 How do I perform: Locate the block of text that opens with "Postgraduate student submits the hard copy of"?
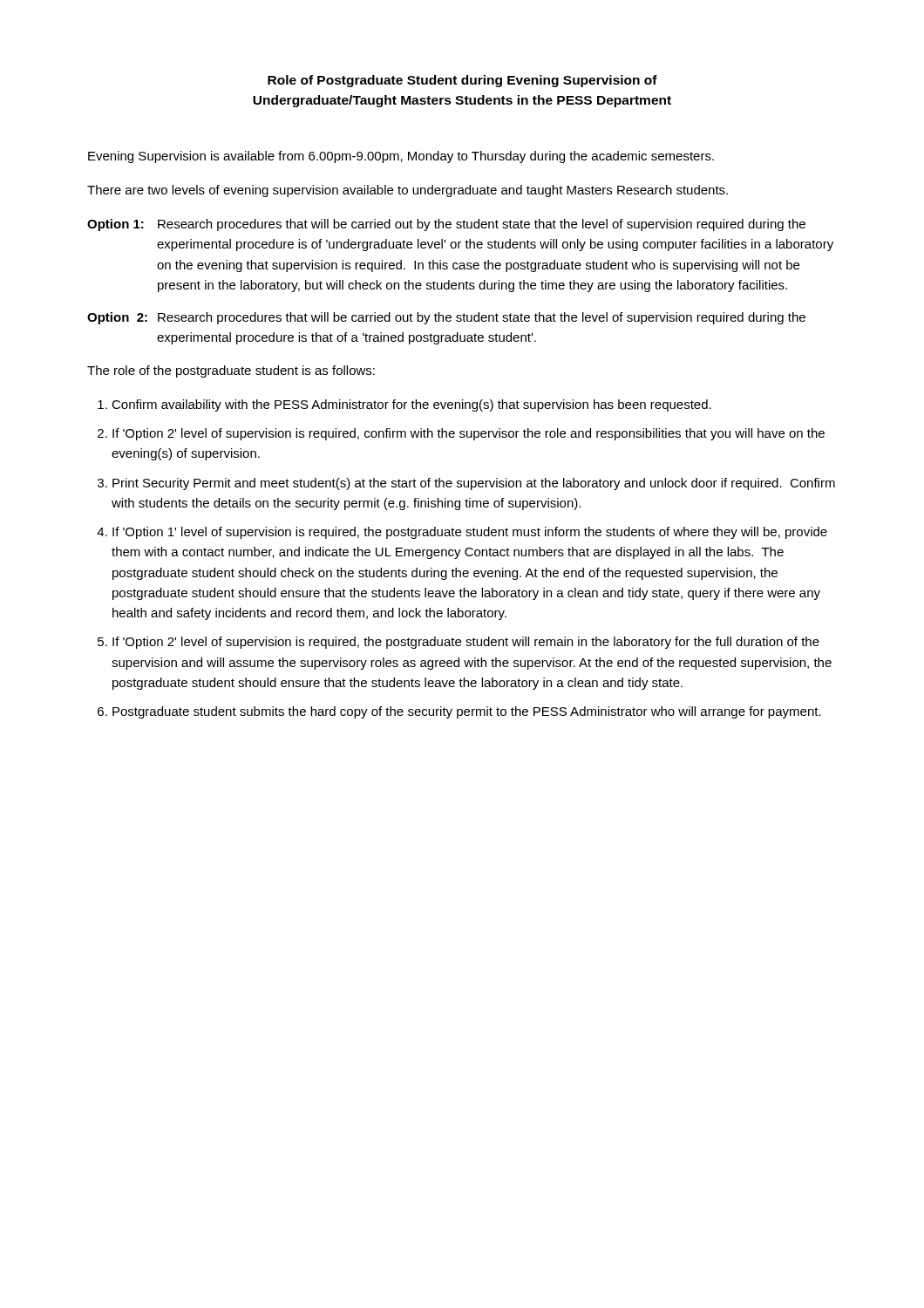click(467, 711)
